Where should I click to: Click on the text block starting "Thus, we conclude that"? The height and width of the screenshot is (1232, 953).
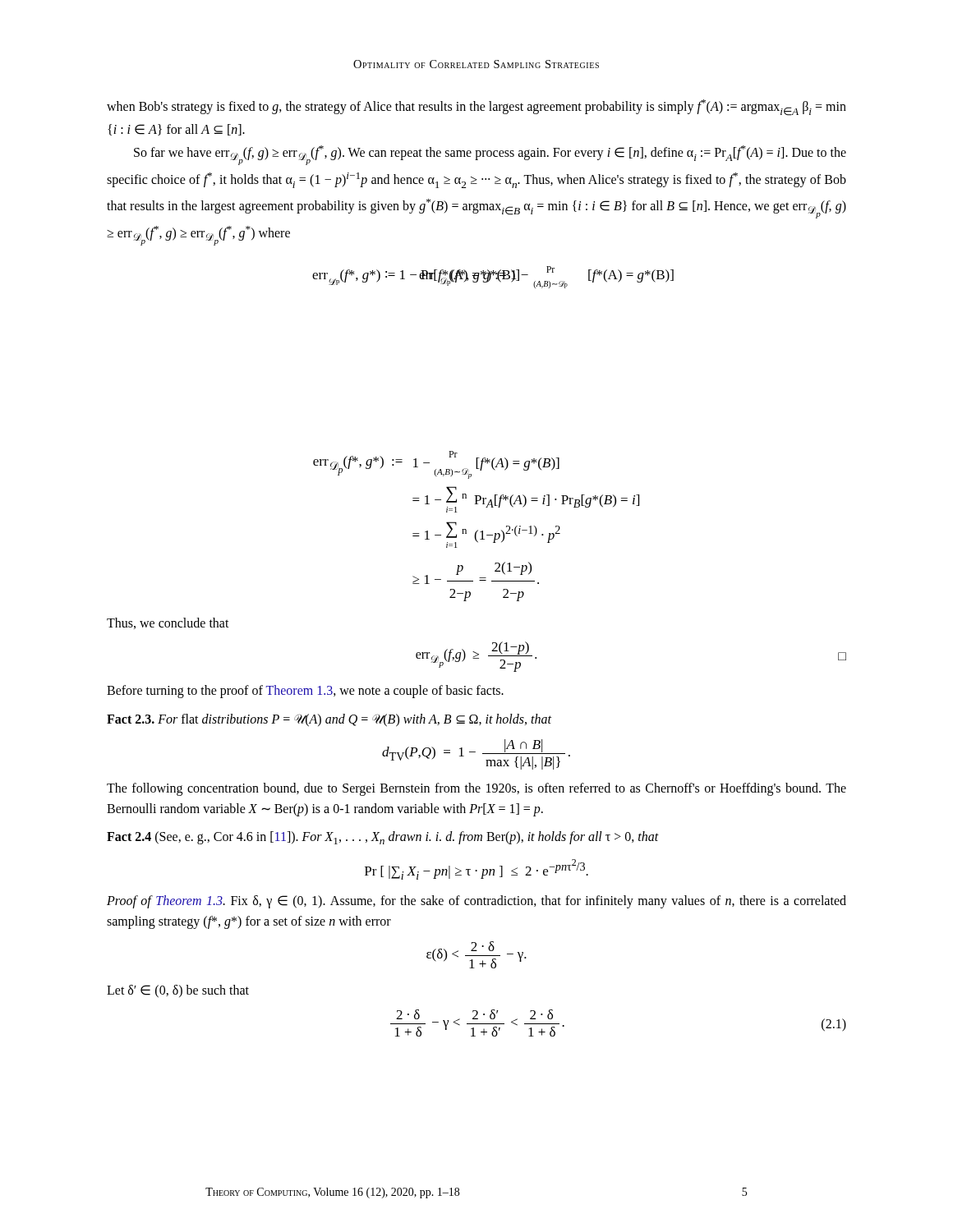[x=168, y=623]
